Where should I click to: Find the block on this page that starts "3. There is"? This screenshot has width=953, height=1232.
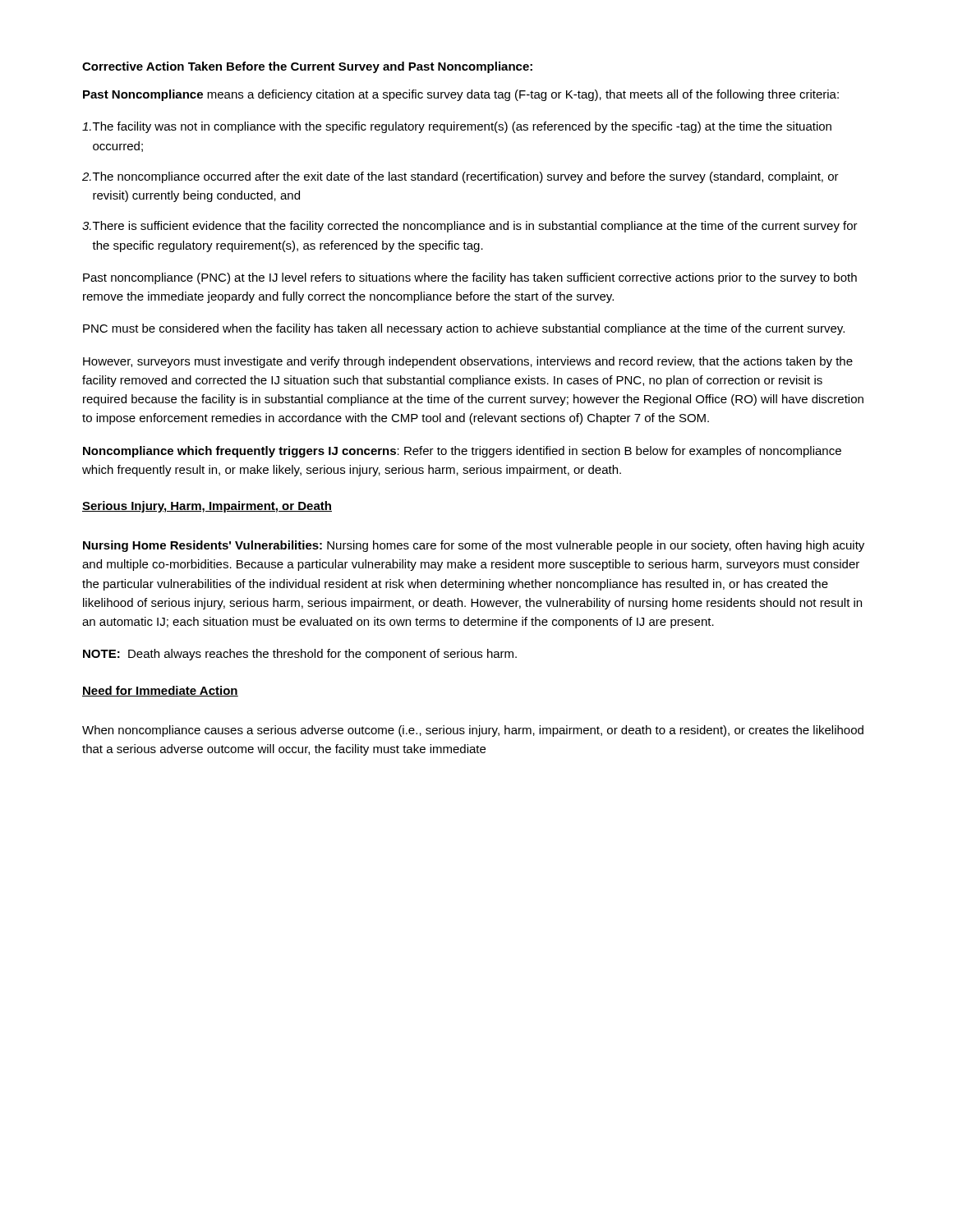tap(476, 235)
